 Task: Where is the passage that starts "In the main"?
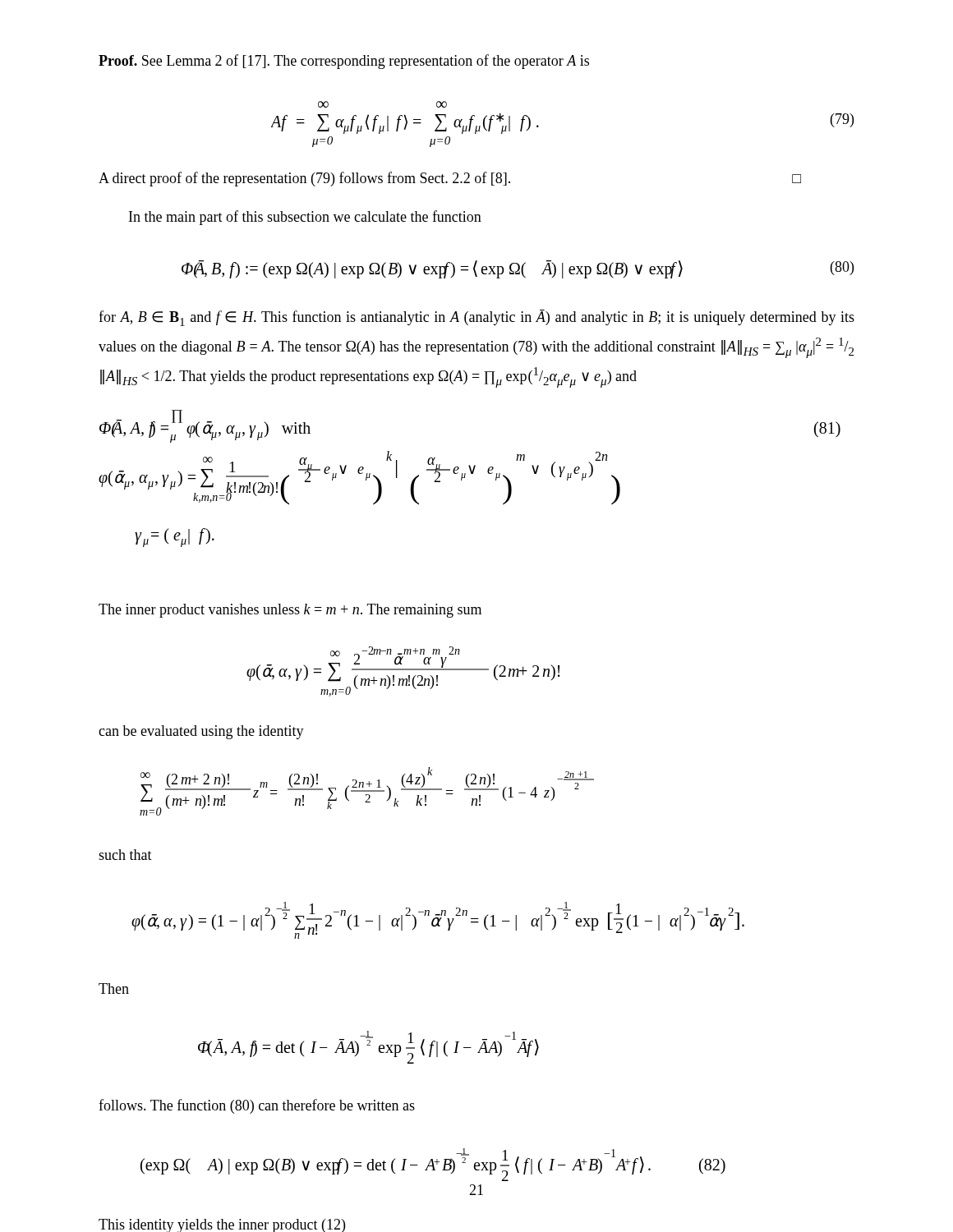305,217
